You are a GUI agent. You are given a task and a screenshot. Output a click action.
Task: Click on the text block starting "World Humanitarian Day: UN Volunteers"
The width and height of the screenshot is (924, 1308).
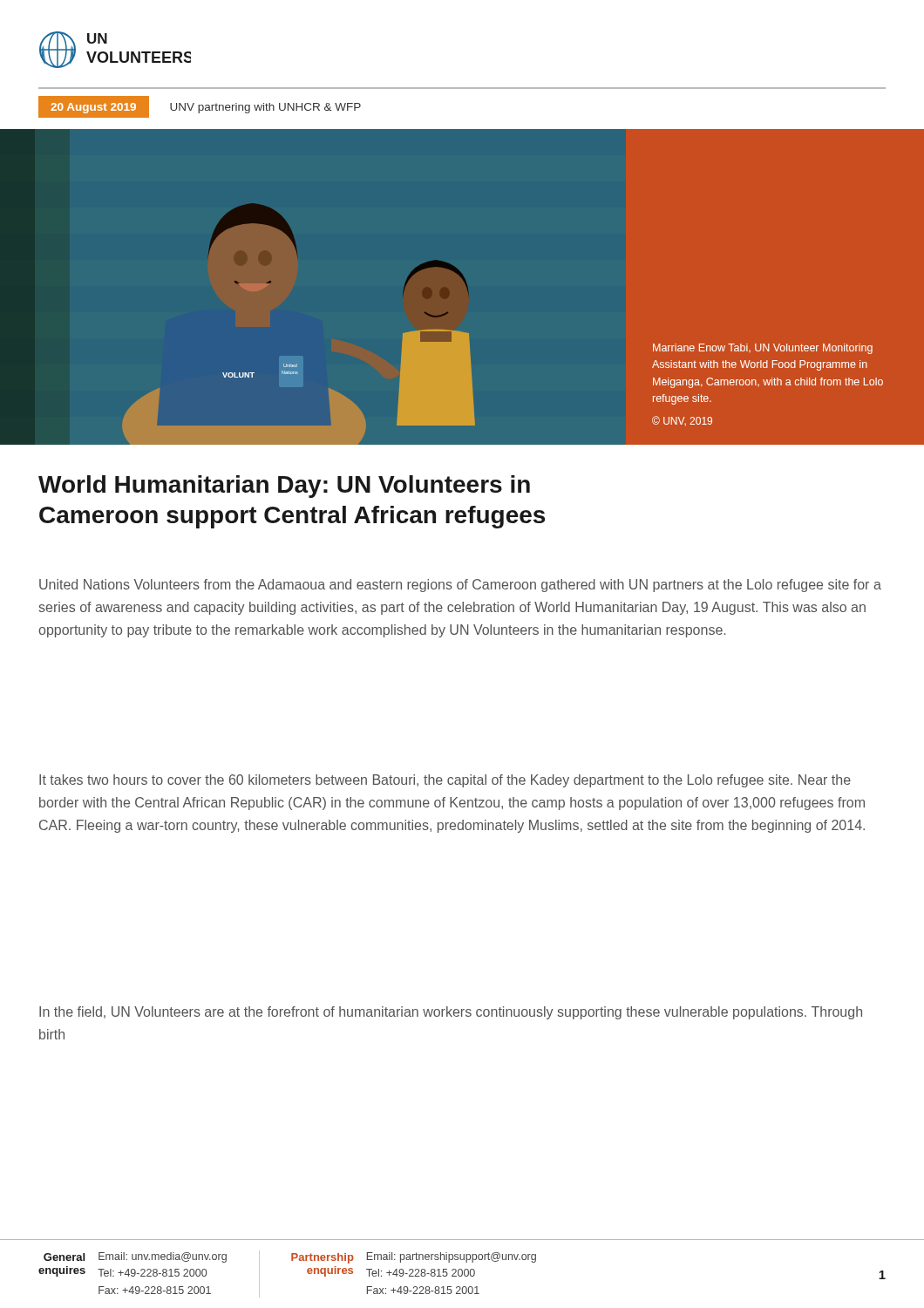click(x=462, y=500)
